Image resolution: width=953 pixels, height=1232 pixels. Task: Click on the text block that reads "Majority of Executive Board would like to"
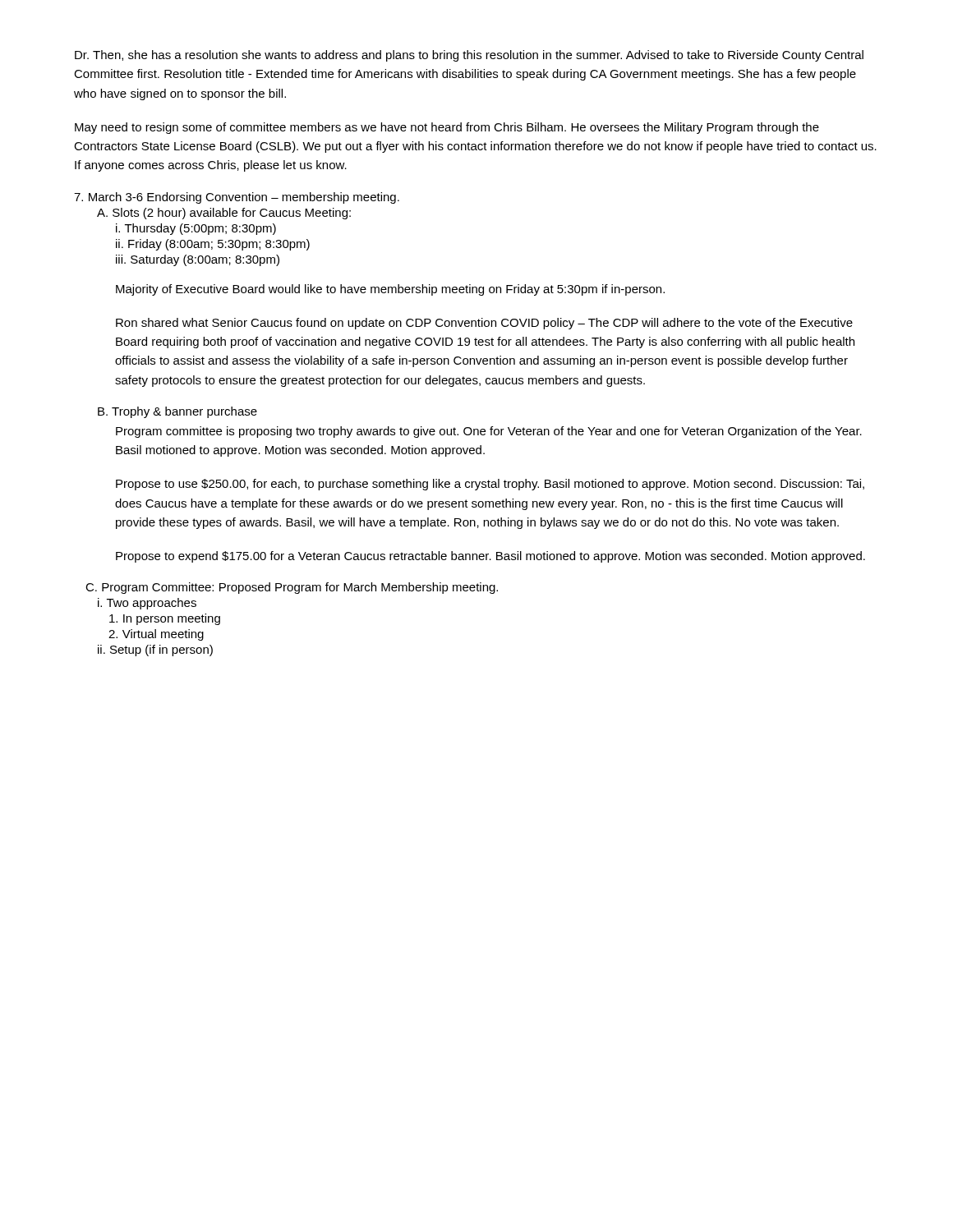click(x=390, y=288)
